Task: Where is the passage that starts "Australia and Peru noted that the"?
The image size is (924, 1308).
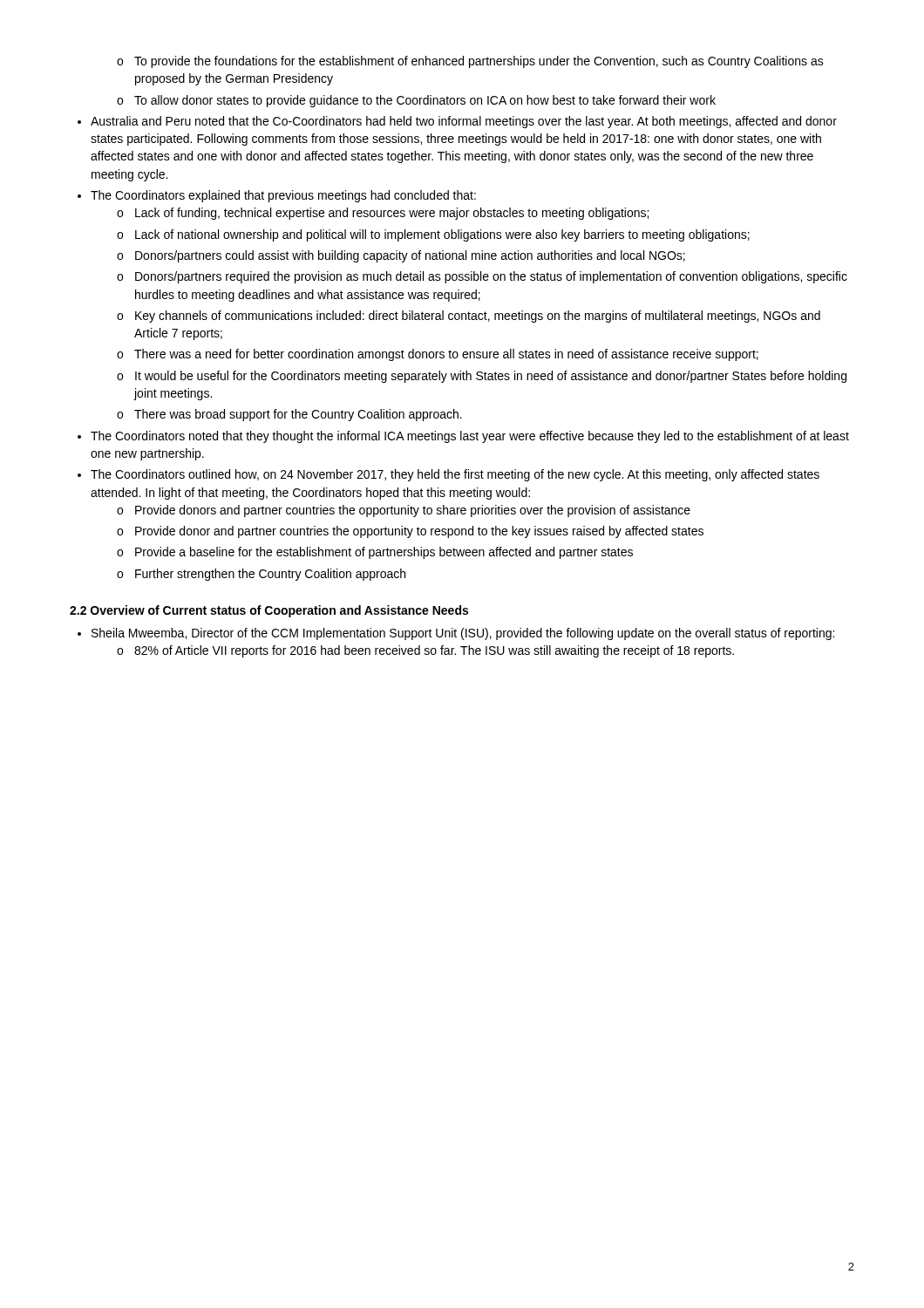Action: click(472, 148)
